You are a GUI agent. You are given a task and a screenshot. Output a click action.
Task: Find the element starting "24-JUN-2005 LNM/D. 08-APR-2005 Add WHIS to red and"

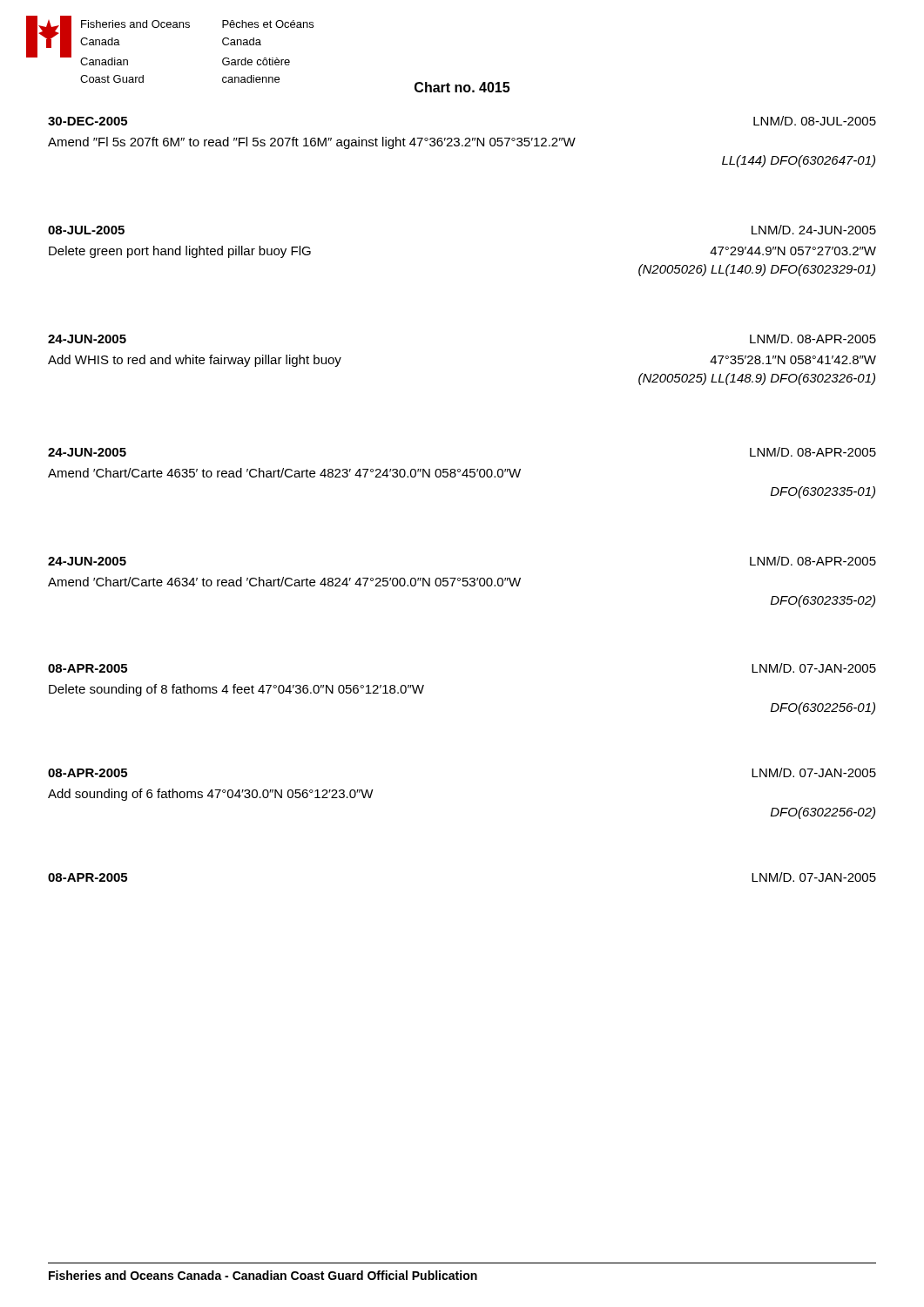point(88,339)
